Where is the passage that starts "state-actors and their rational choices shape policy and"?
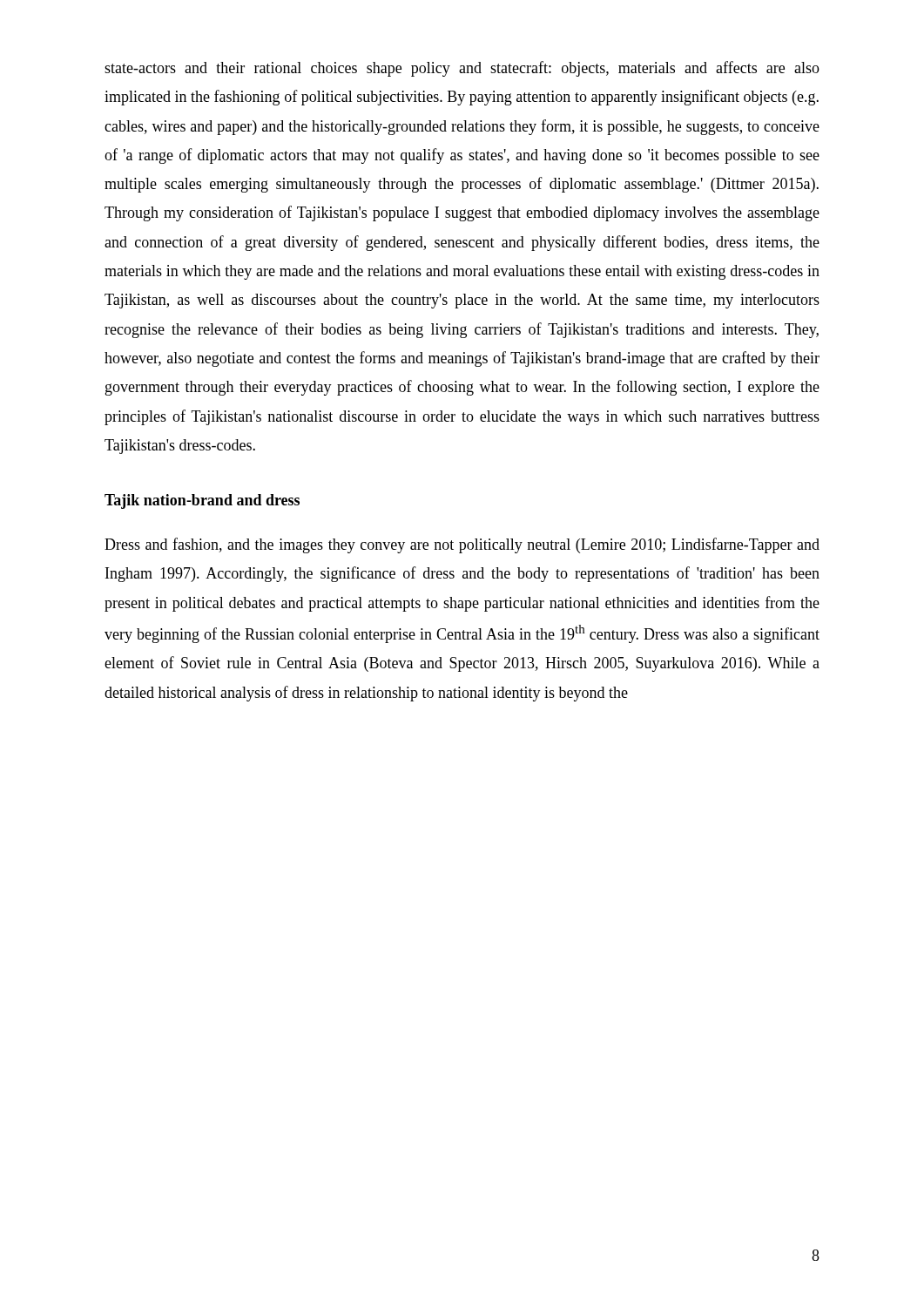 [462, 257]
